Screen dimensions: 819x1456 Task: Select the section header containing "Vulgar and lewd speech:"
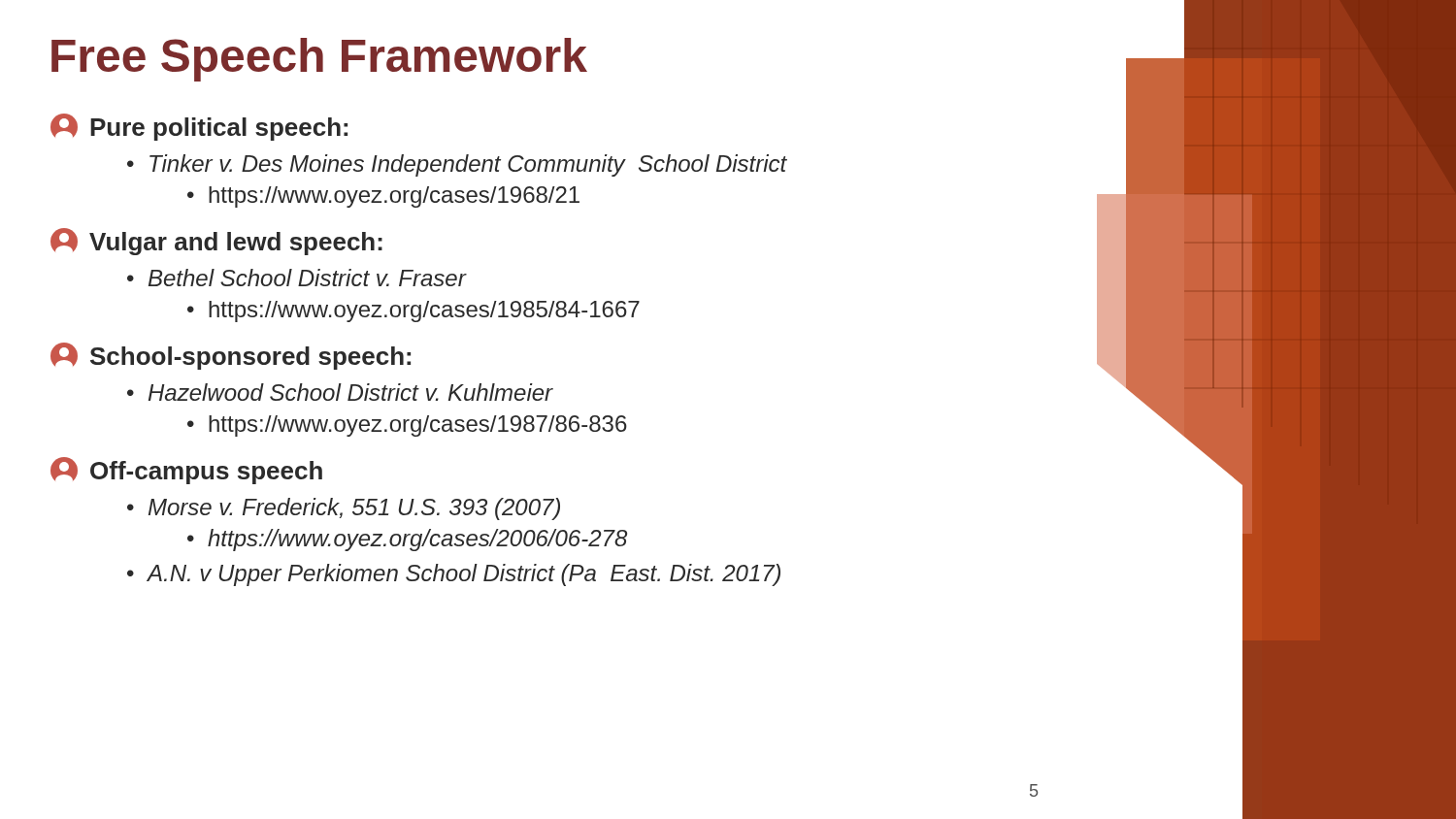click(216, 242)
